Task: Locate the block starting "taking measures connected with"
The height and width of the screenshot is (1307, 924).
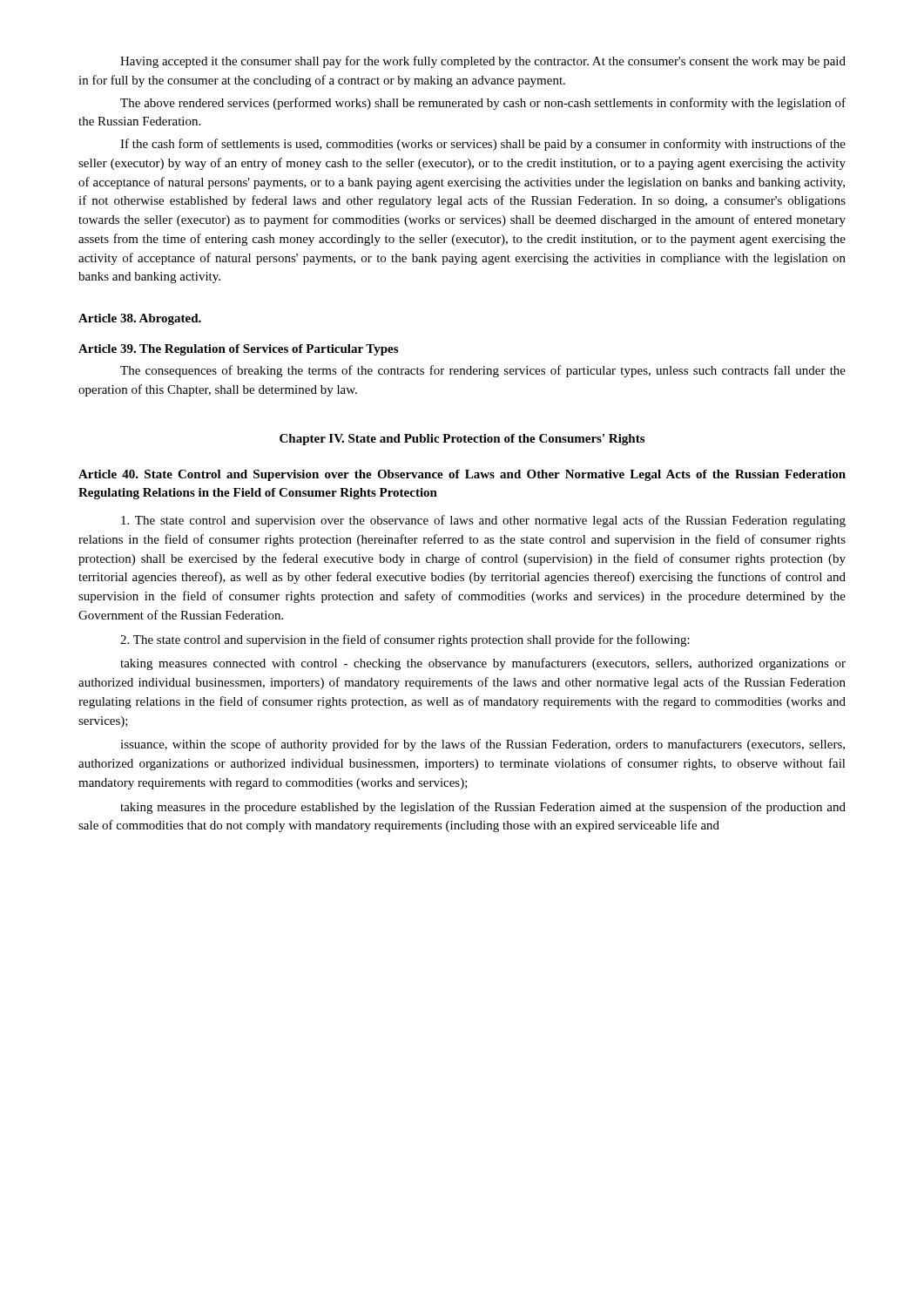Action: coord(462,692)
